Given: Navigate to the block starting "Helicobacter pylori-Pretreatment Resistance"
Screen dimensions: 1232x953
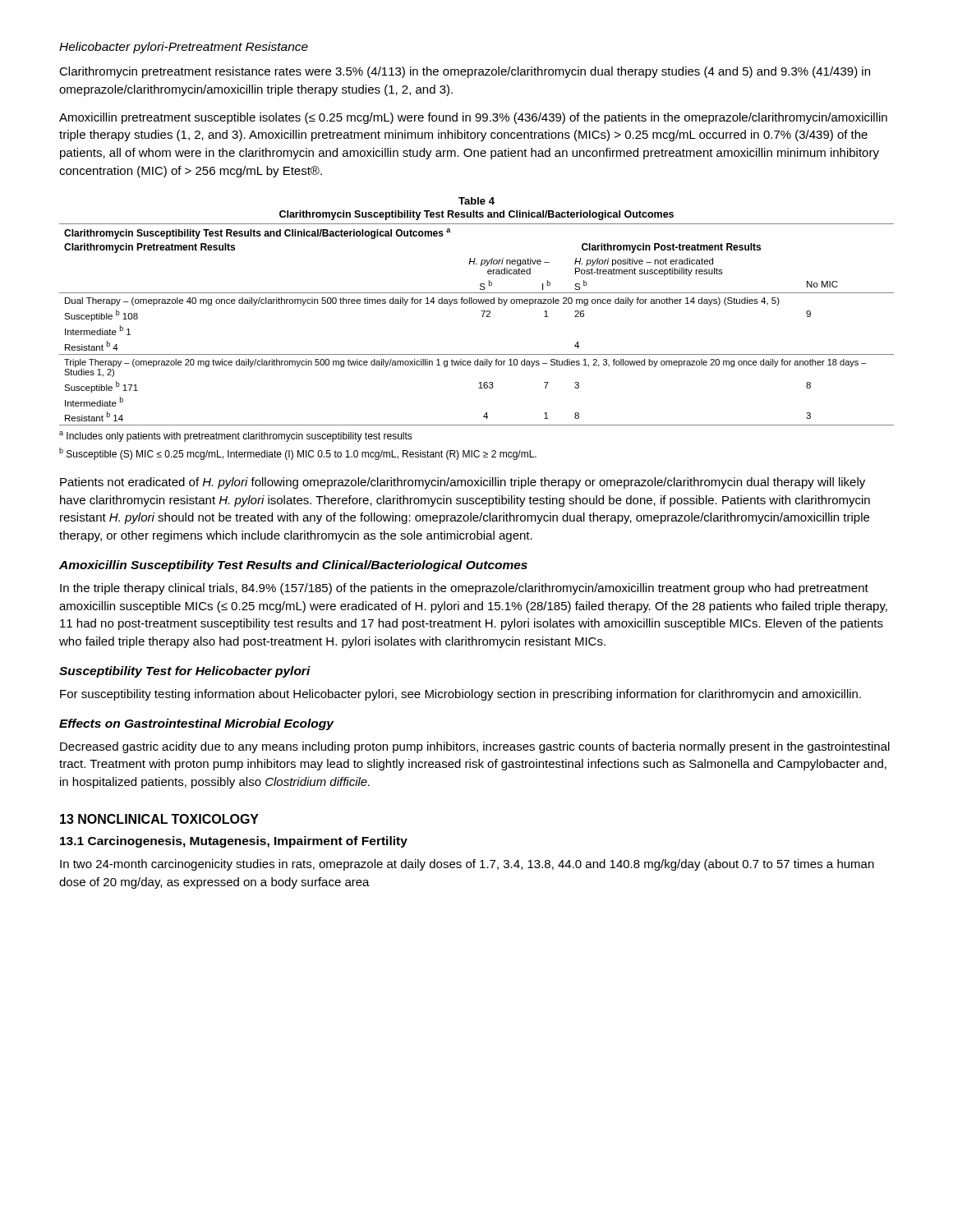Looking at the screenshot, I should (184, 46).
